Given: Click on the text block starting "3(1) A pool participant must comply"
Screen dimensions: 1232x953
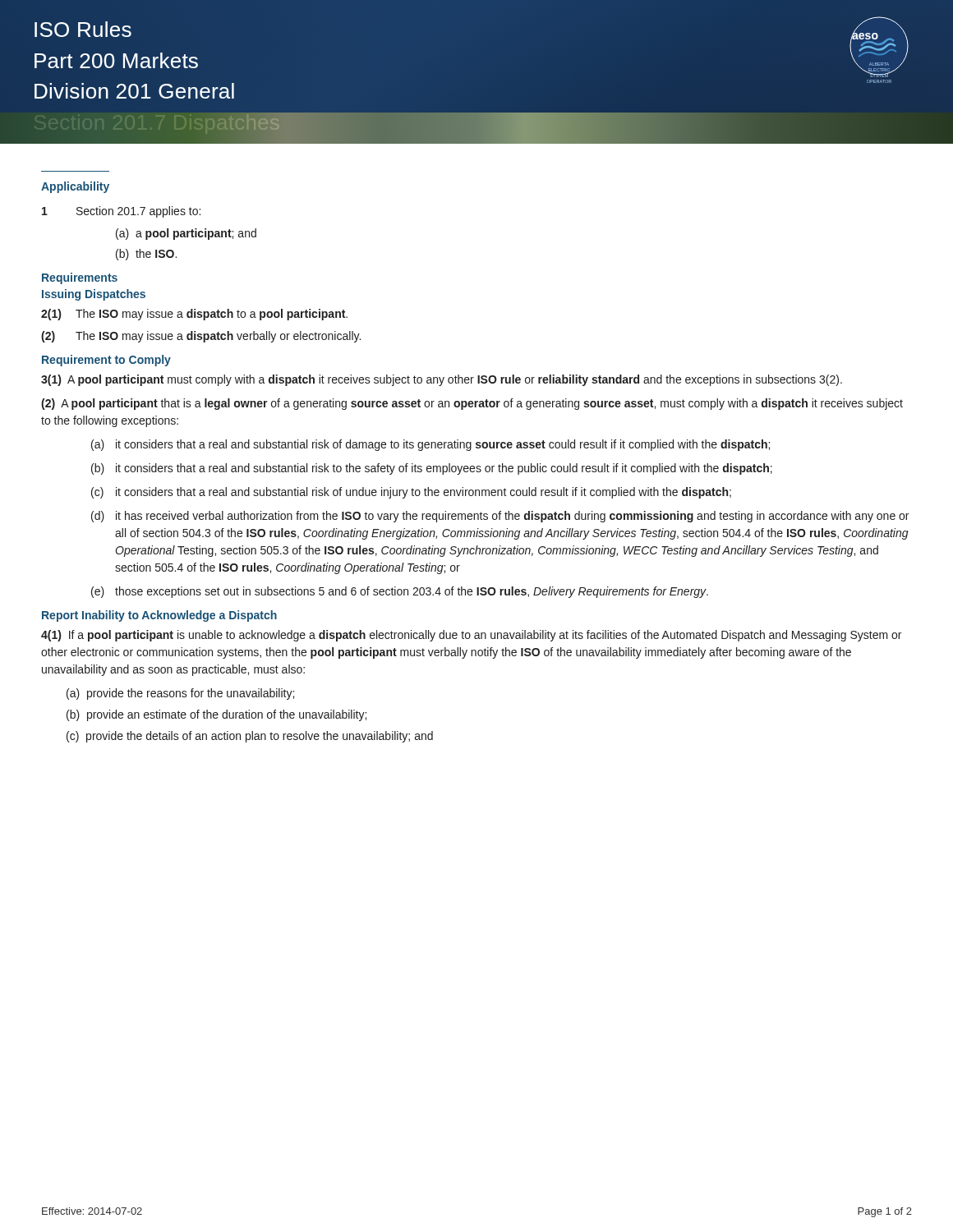Looking at the screenshot, I should [x=442, y=379].
